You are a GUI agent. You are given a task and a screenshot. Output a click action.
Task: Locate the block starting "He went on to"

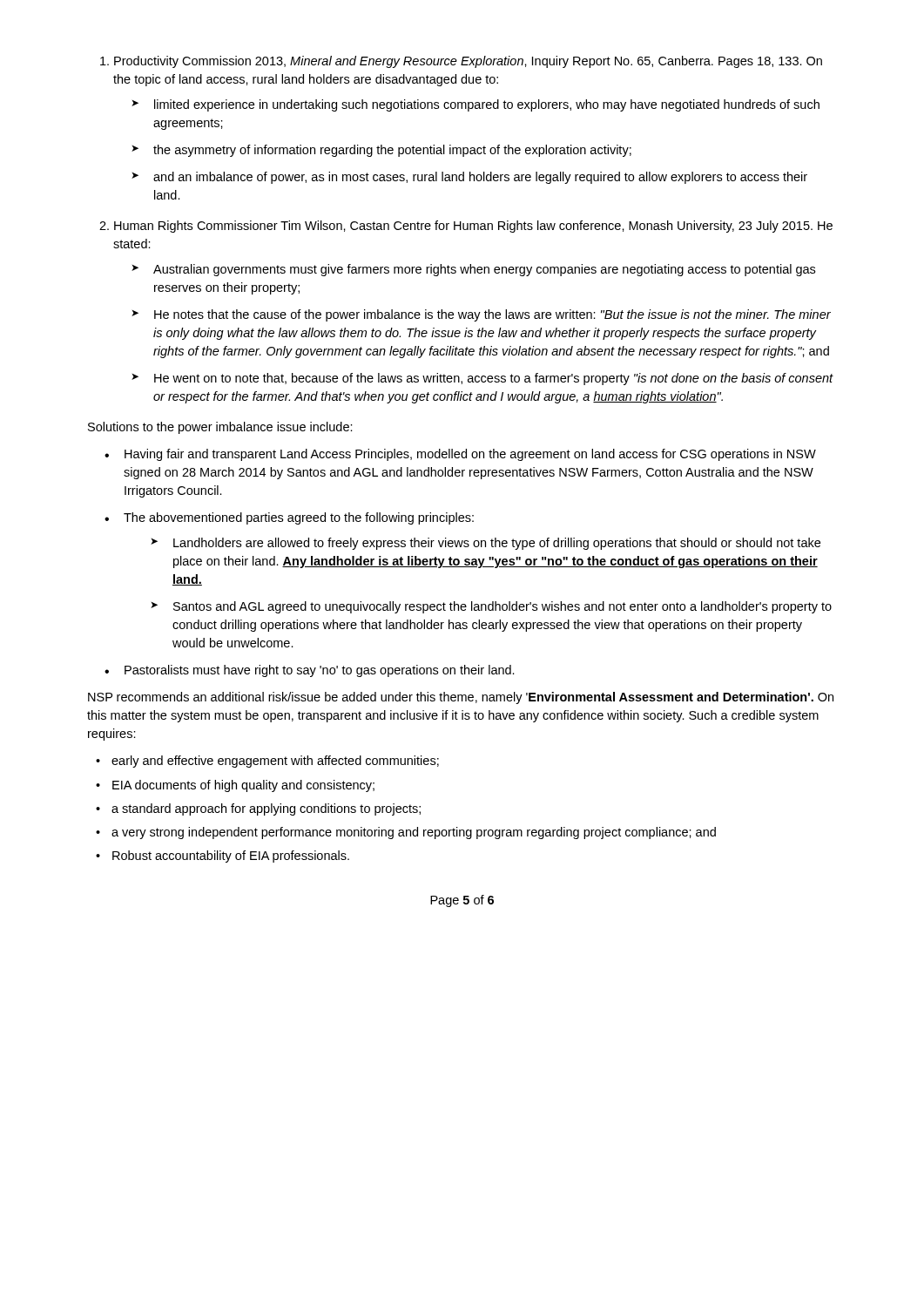click(x=493, y=387)
